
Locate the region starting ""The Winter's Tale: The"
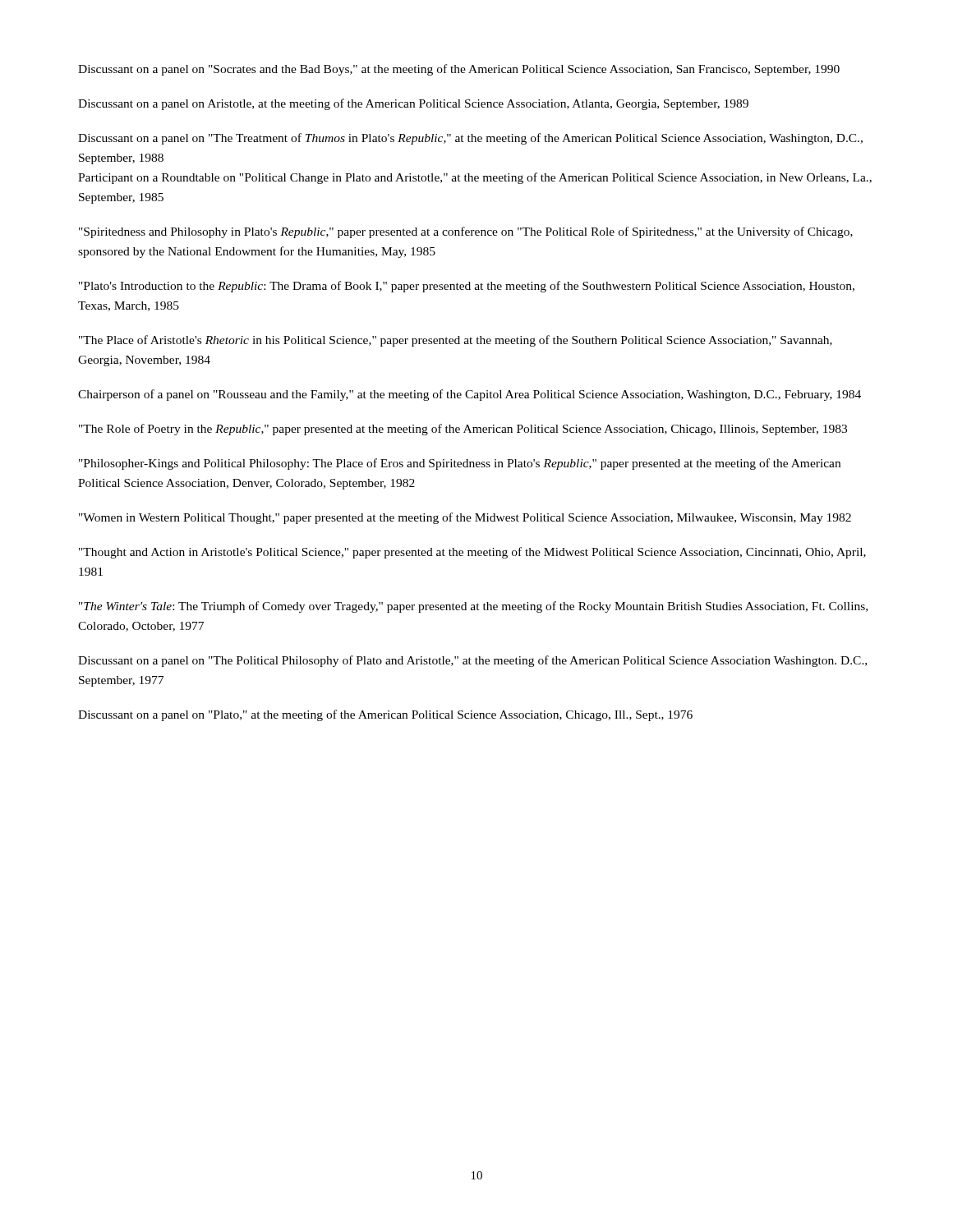click(x=473, y=616)
